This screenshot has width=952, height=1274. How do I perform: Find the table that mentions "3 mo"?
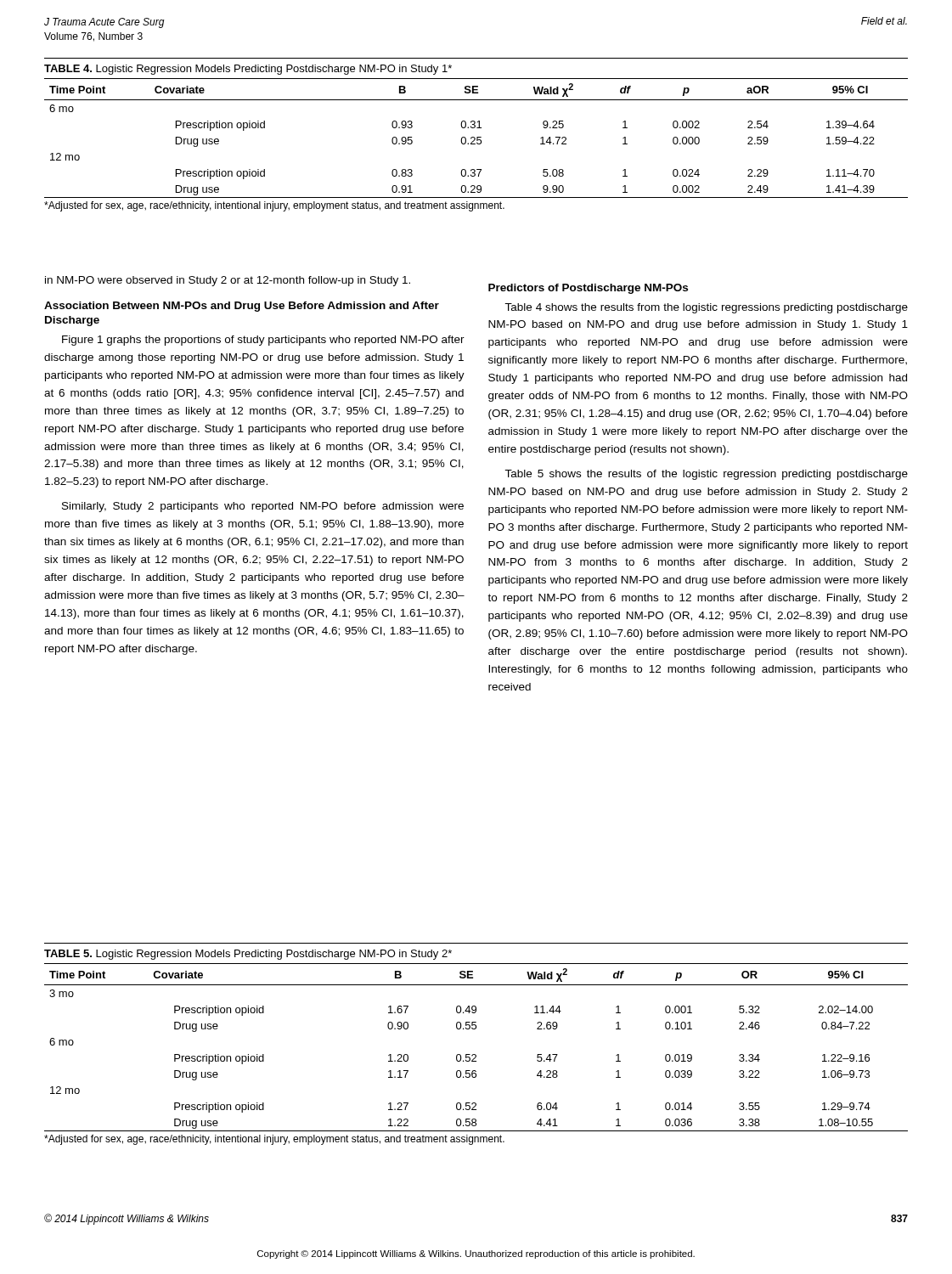(x=476, y=1044)
